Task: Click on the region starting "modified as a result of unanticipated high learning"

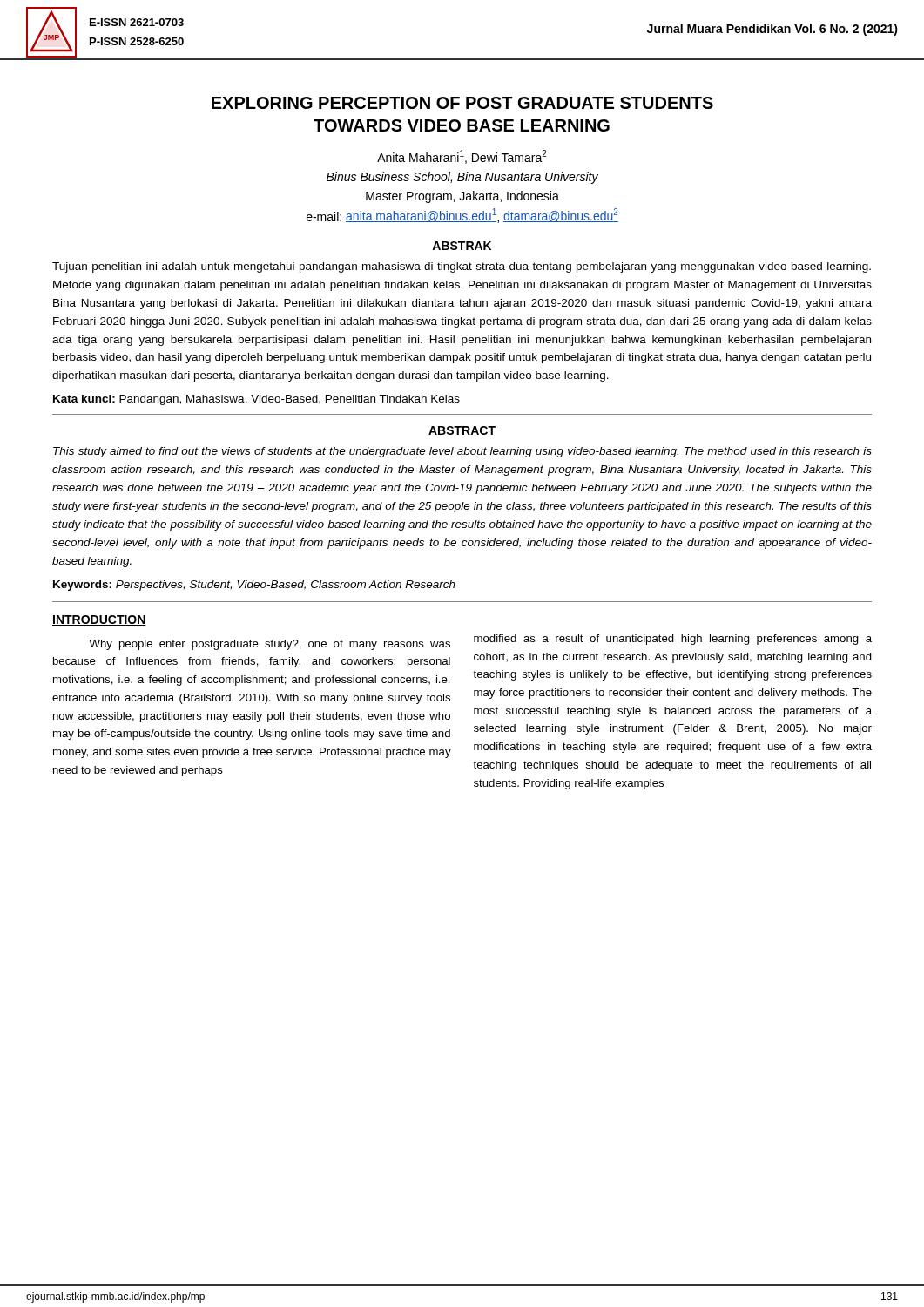Action: point(673,710)
